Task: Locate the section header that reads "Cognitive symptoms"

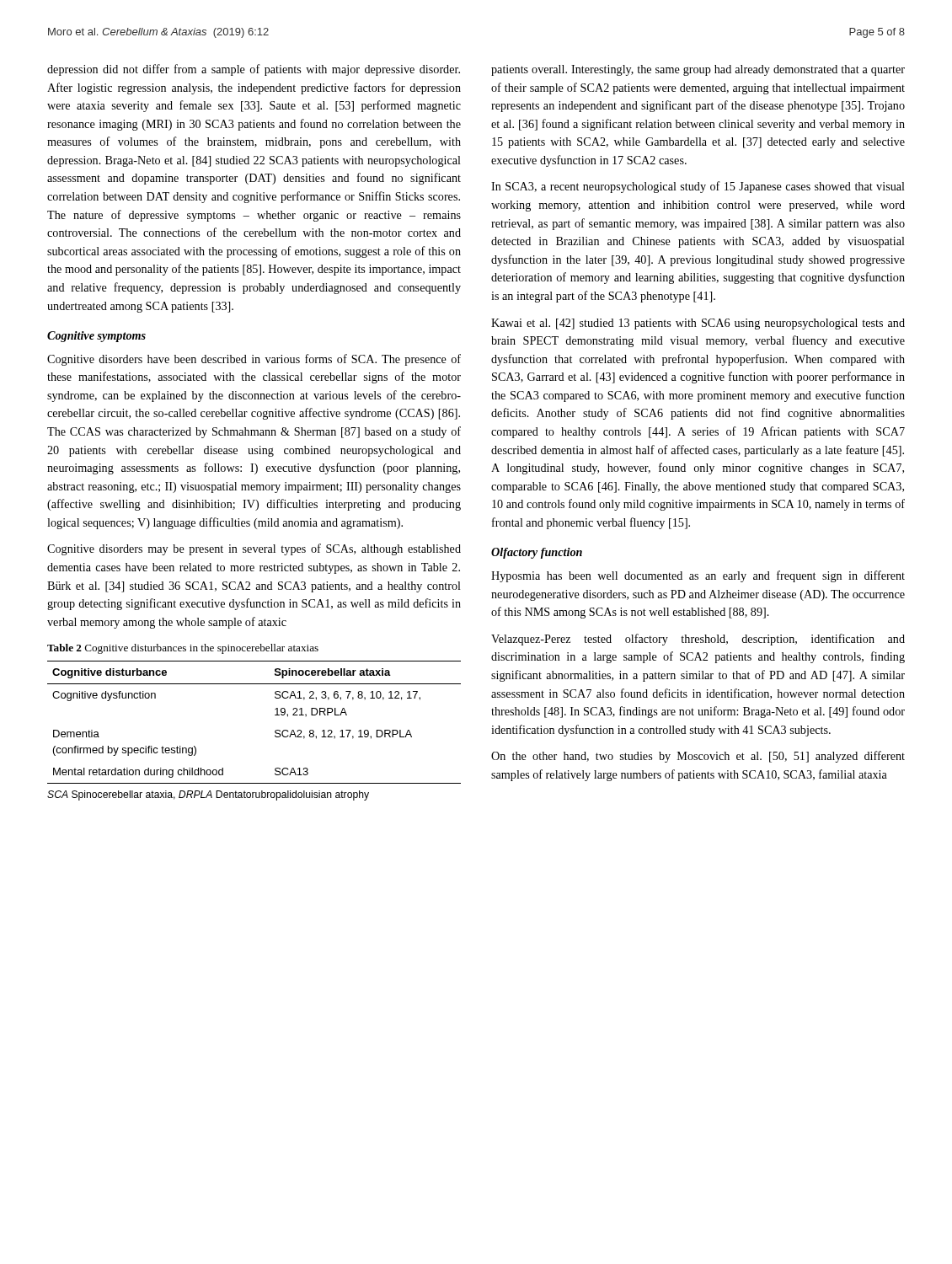Action: [x=96, y=335]
